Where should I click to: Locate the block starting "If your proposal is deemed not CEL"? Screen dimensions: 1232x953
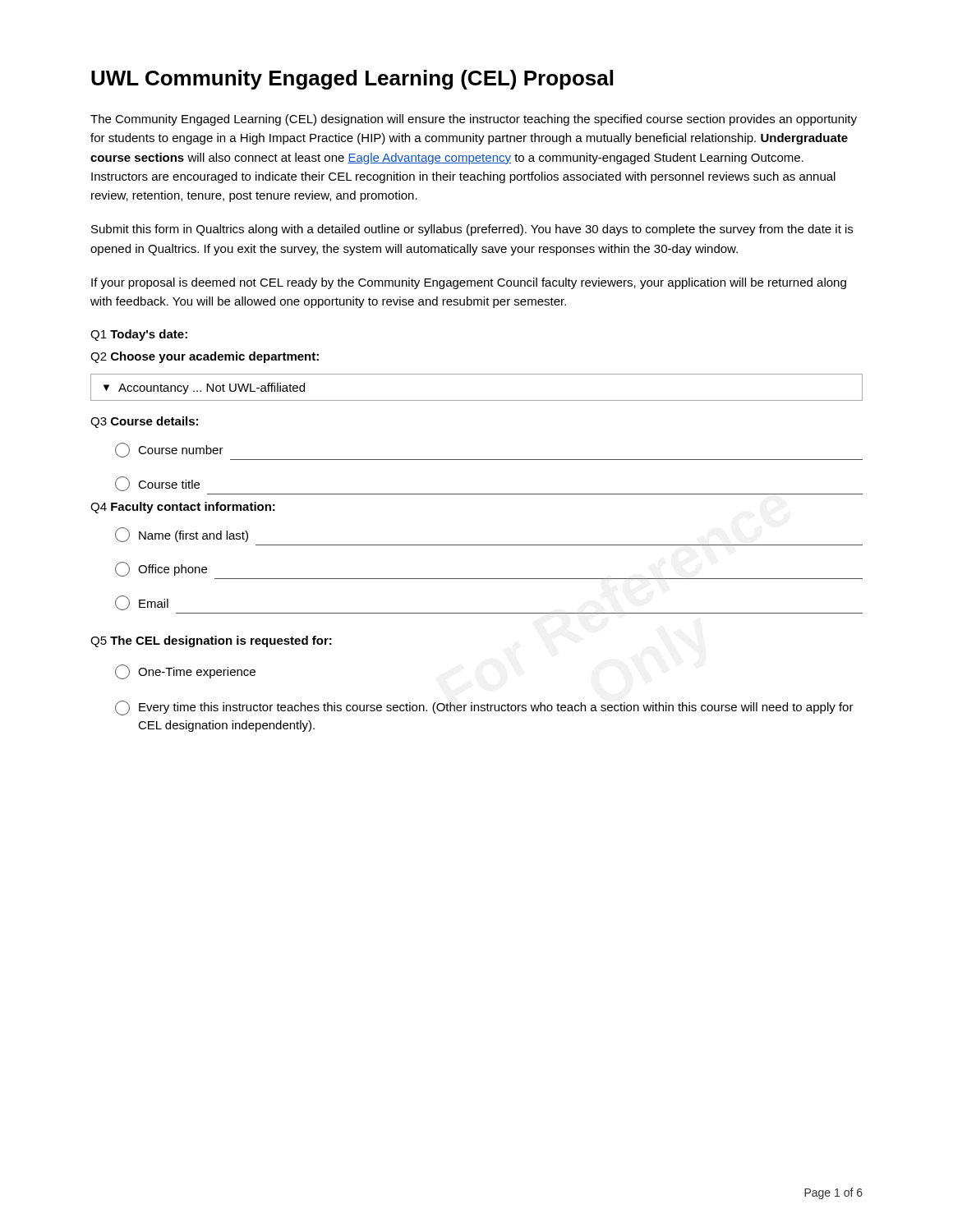coord(469,291)
